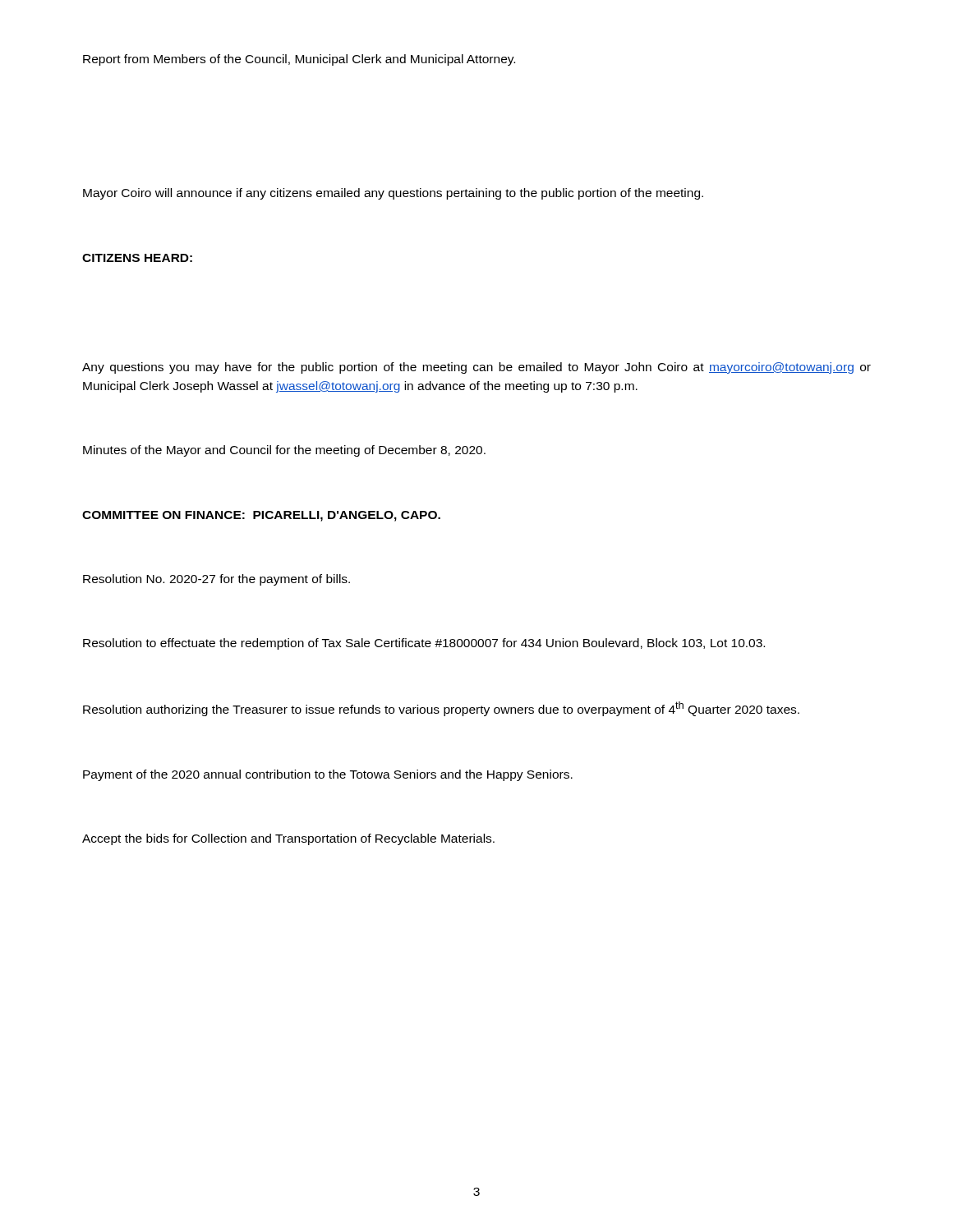Select the text block containing "Mayor Coiro will announce"
Screen dimensions: 1232x953
click(x=476, y=193)
